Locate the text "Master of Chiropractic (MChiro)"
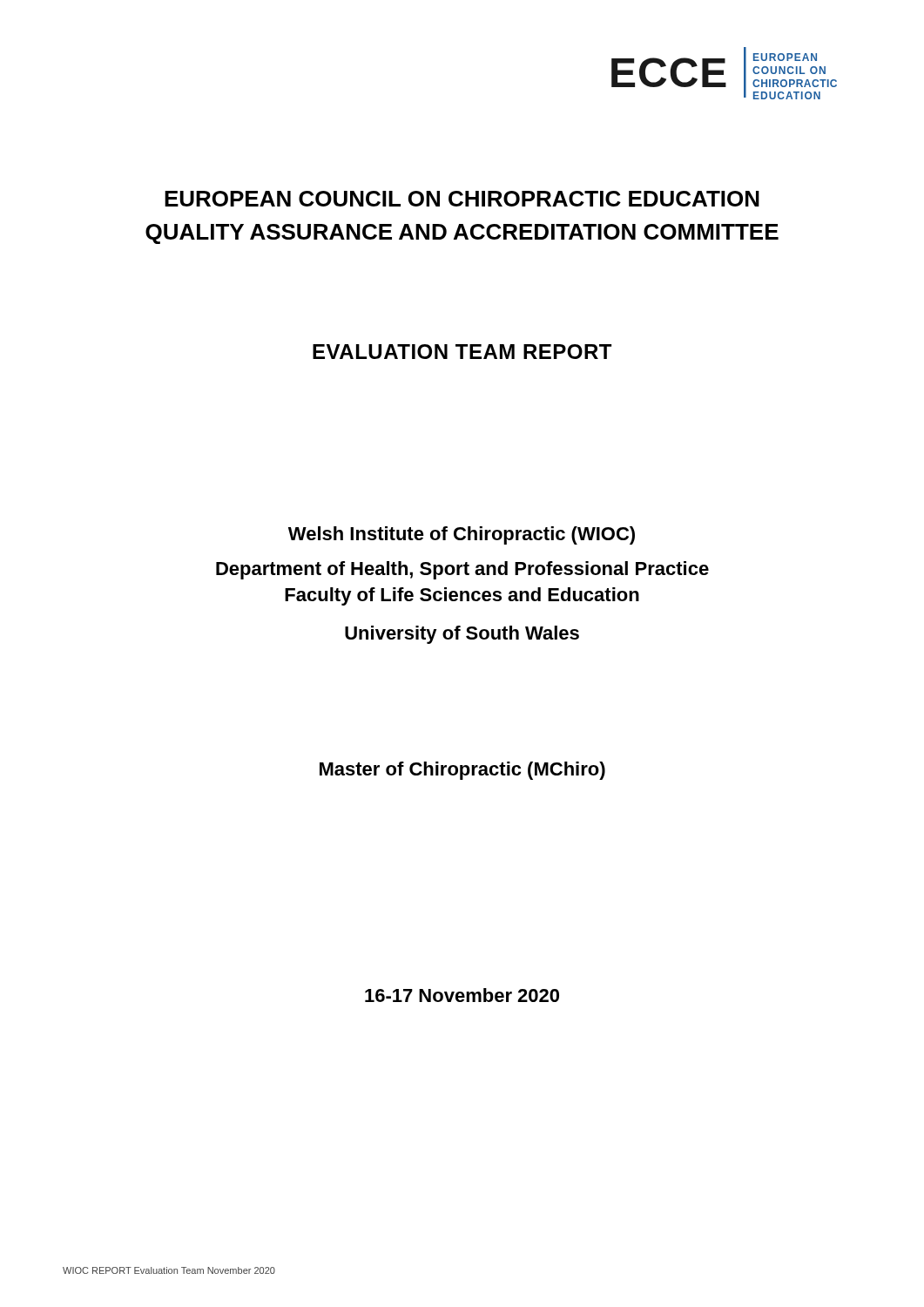924x1307 pixels. click(462, 769)
